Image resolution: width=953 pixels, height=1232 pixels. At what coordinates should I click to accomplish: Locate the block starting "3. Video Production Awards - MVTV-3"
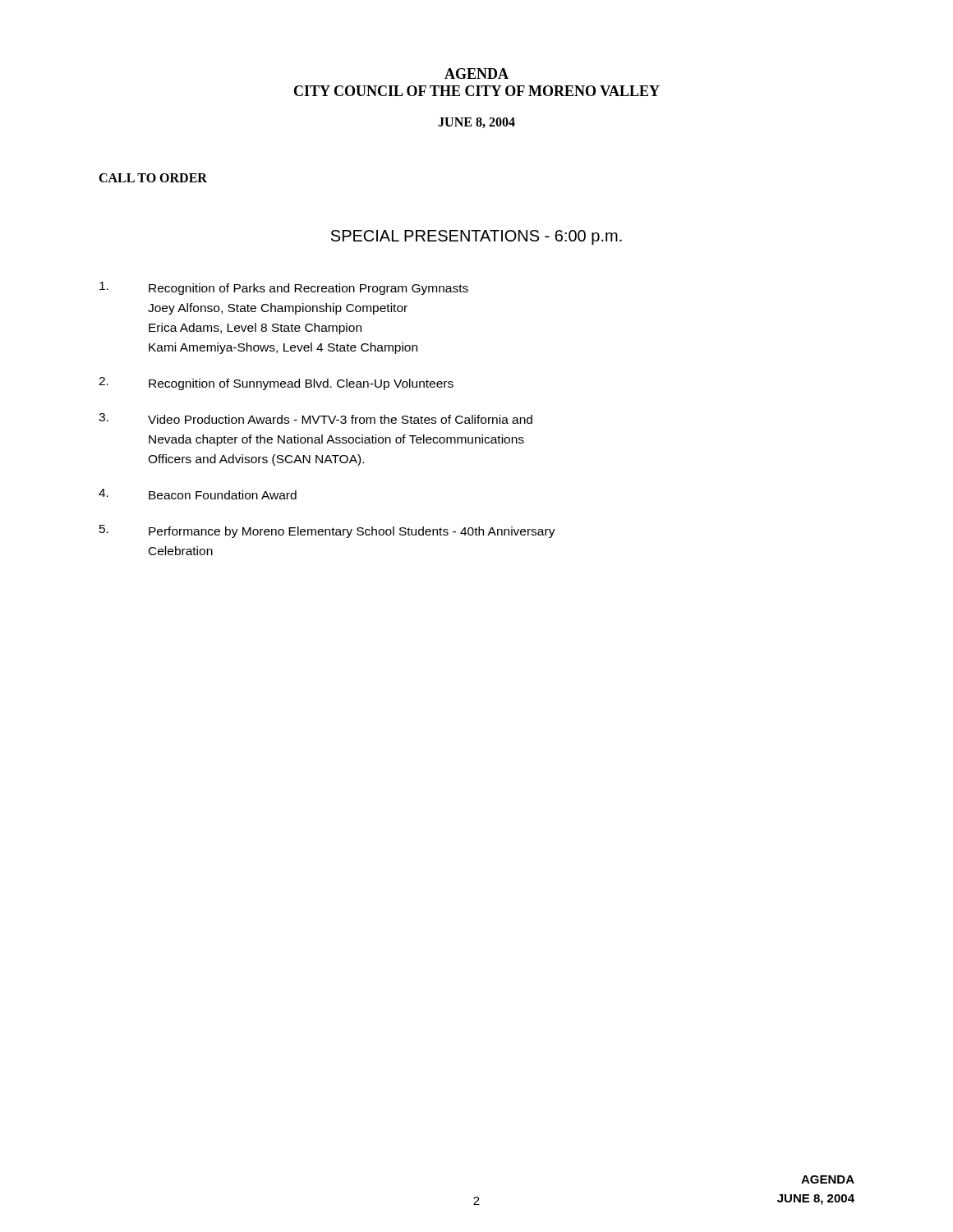point(476,440)
